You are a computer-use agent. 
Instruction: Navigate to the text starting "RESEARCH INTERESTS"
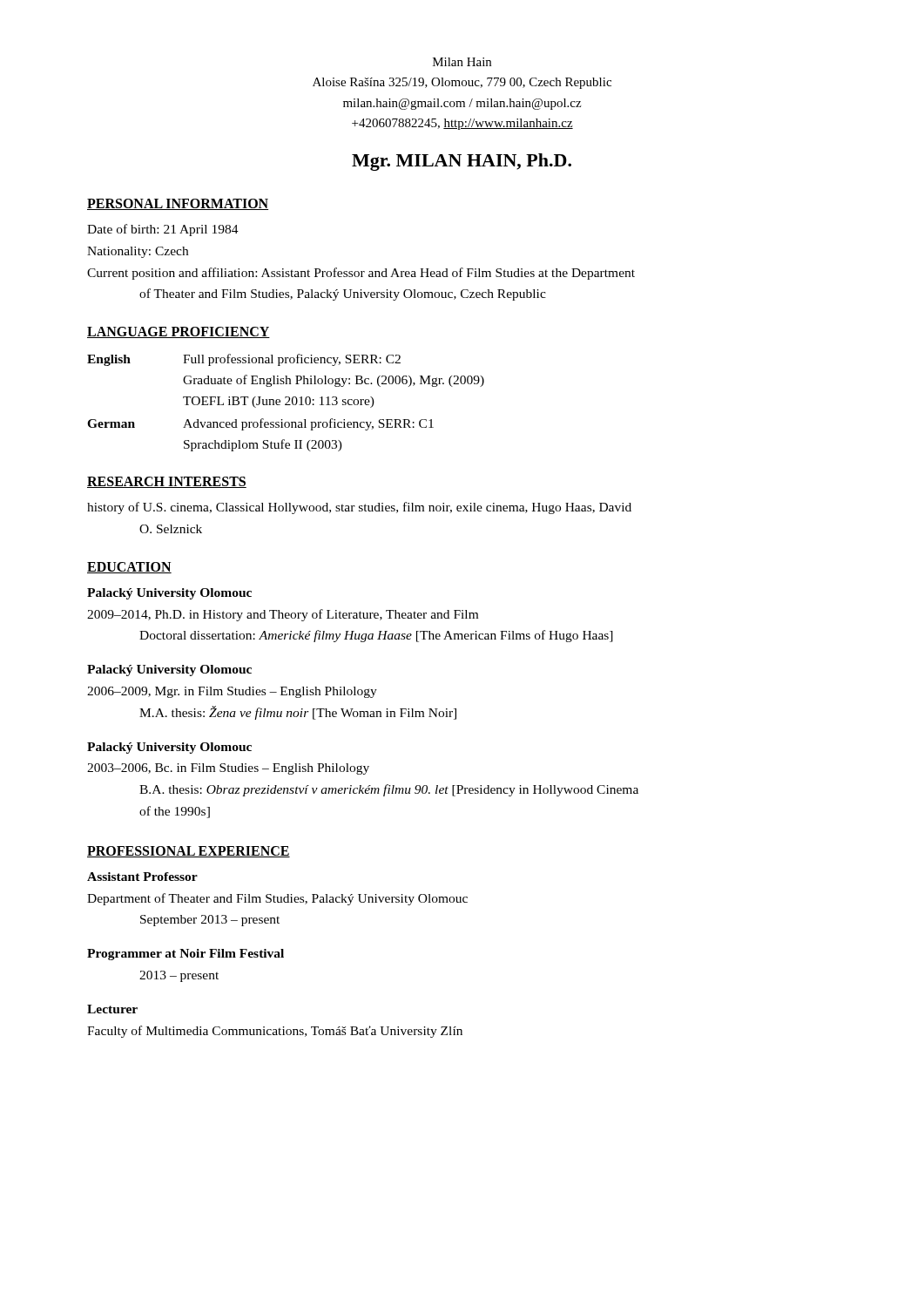(167, 482)
